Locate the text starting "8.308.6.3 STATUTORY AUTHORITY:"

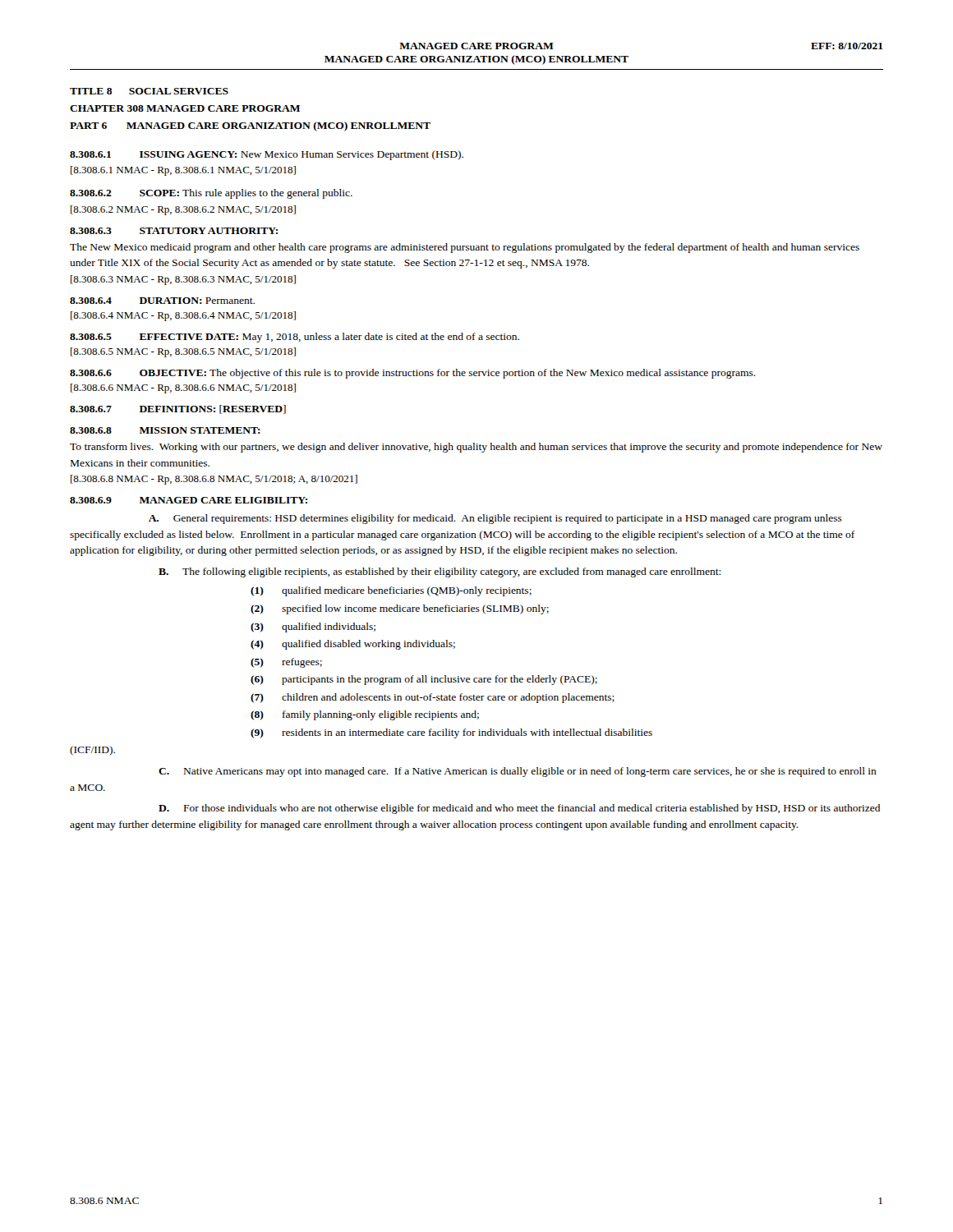tap(174, 230)
